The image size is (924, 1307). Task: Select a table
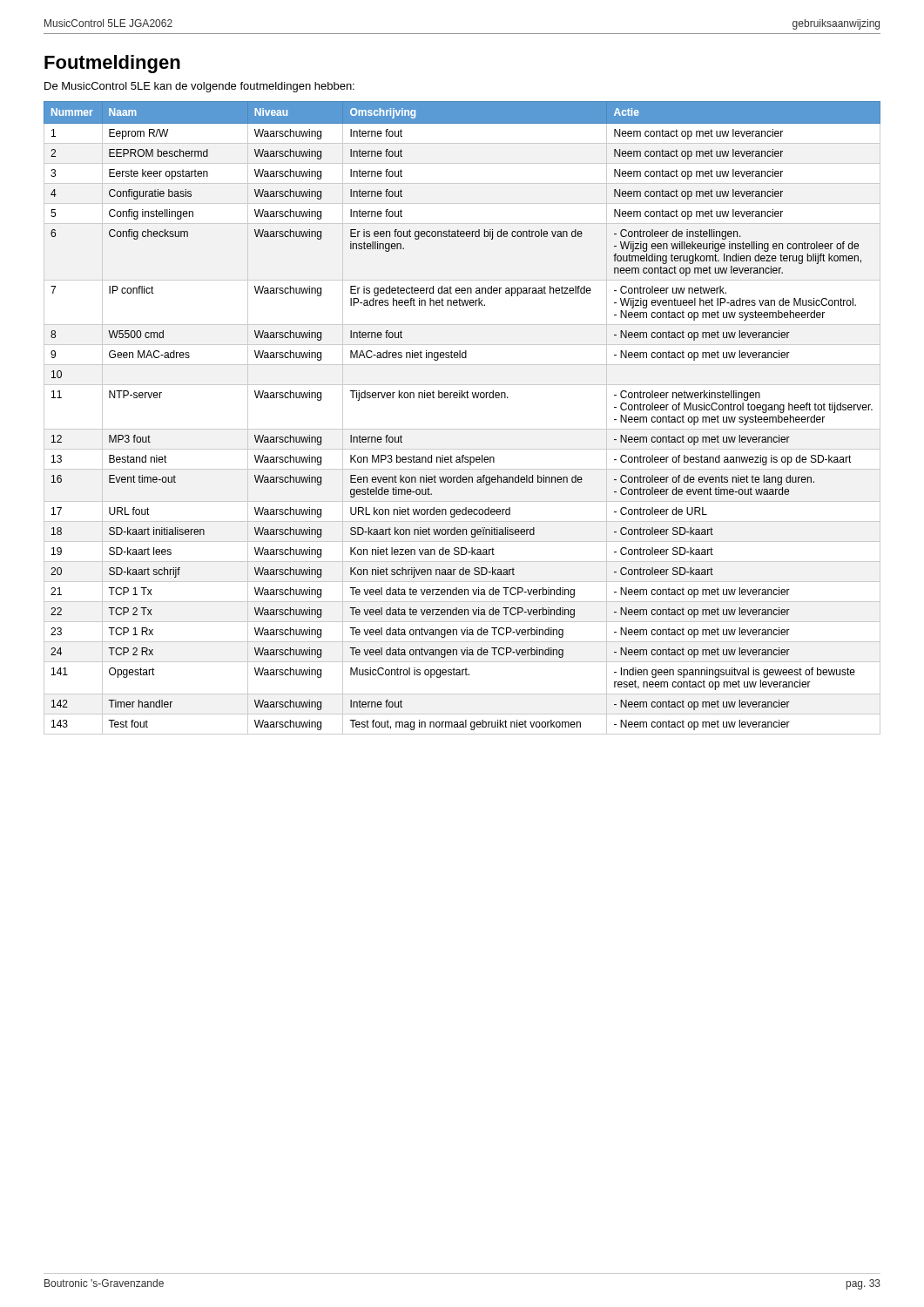(x=462, y=418)
